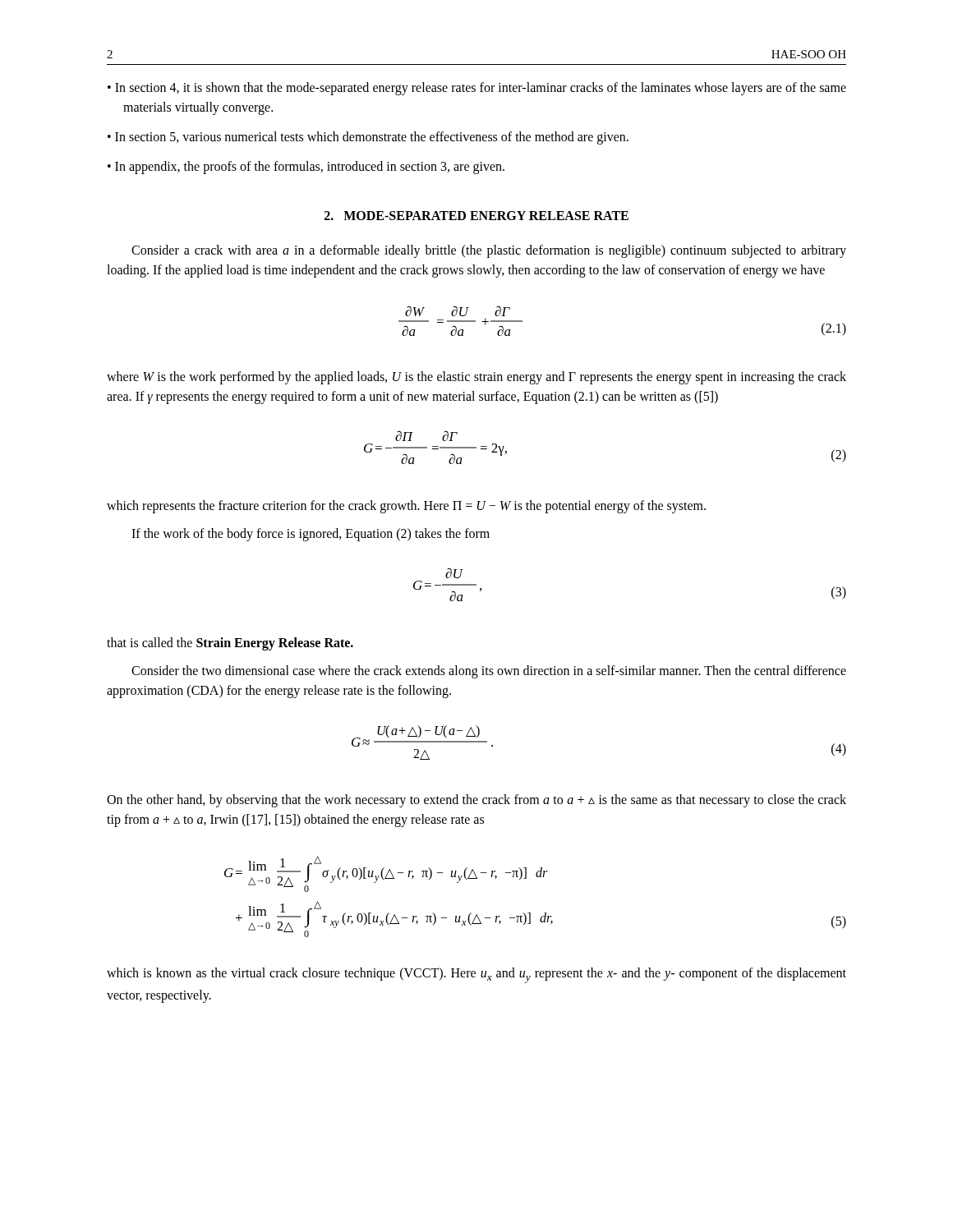Locate the text block with the text "which is known as"
Viewport: 953px width, 1232px height.
pyautogui.click(x=476, y=984)
